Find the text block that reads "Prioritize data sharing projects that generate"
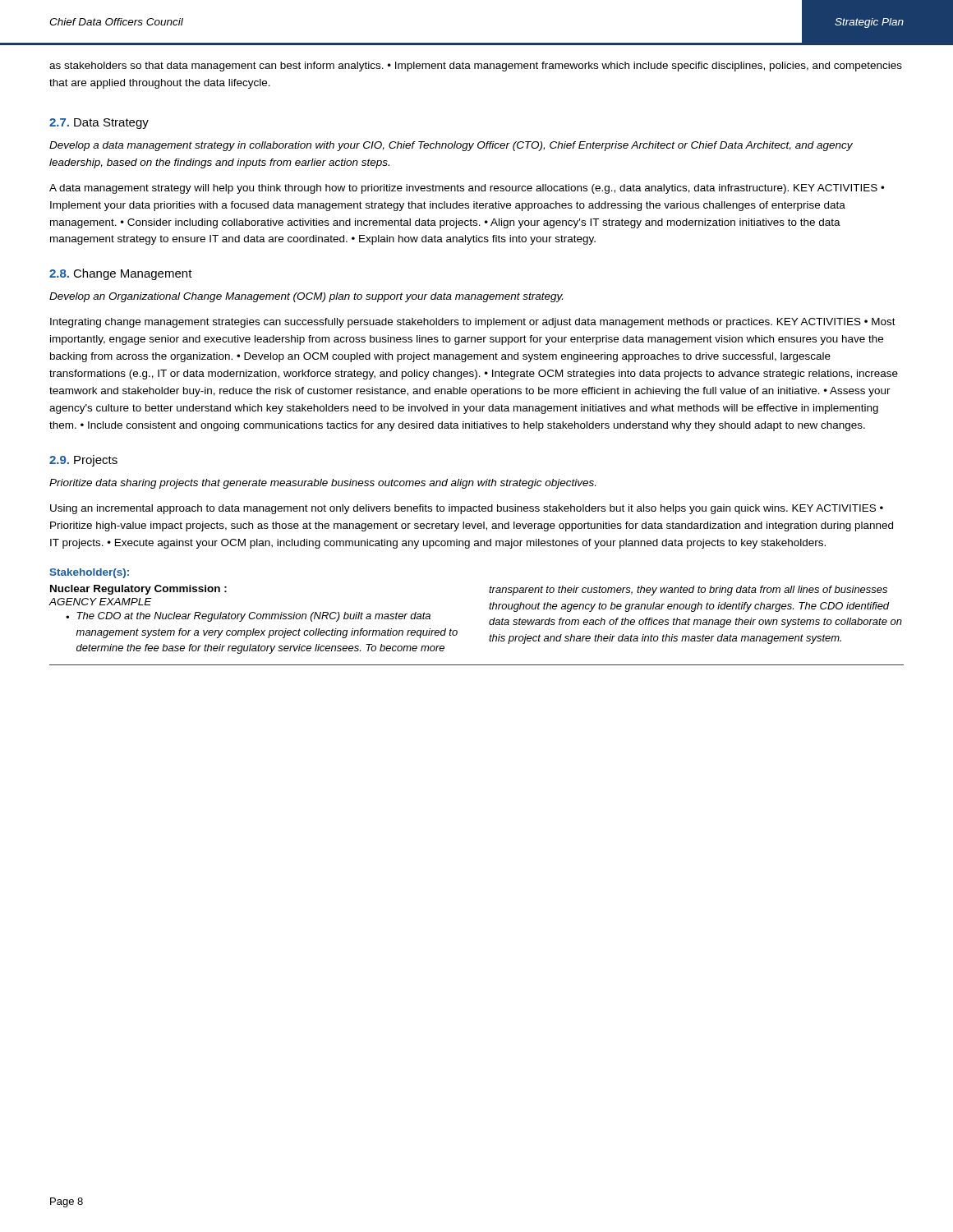Screen dimensions: 1232x953 tap(323, 482)
